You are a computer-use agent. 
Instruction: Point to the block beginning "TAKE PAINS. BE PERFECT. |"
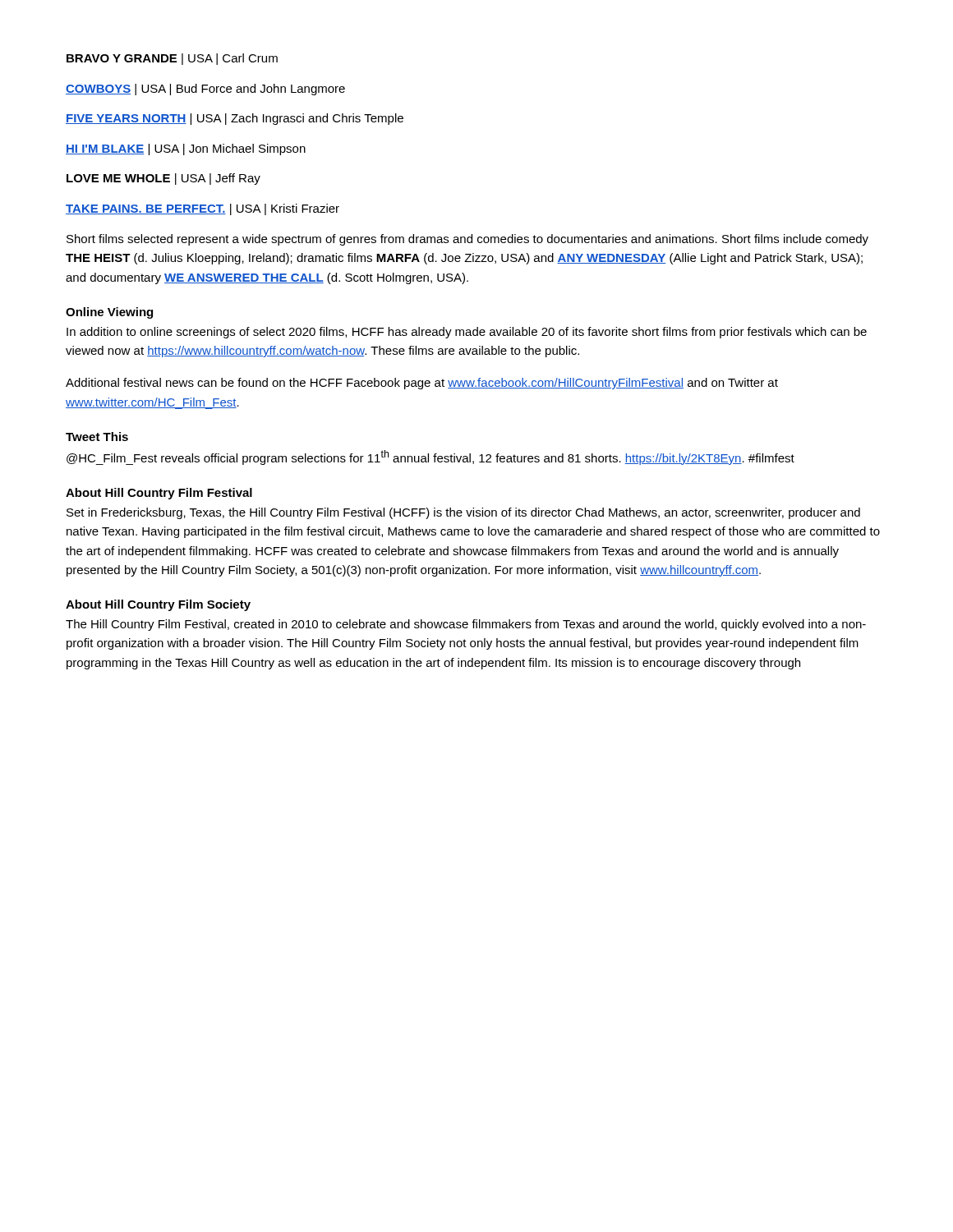pos(203,208)
